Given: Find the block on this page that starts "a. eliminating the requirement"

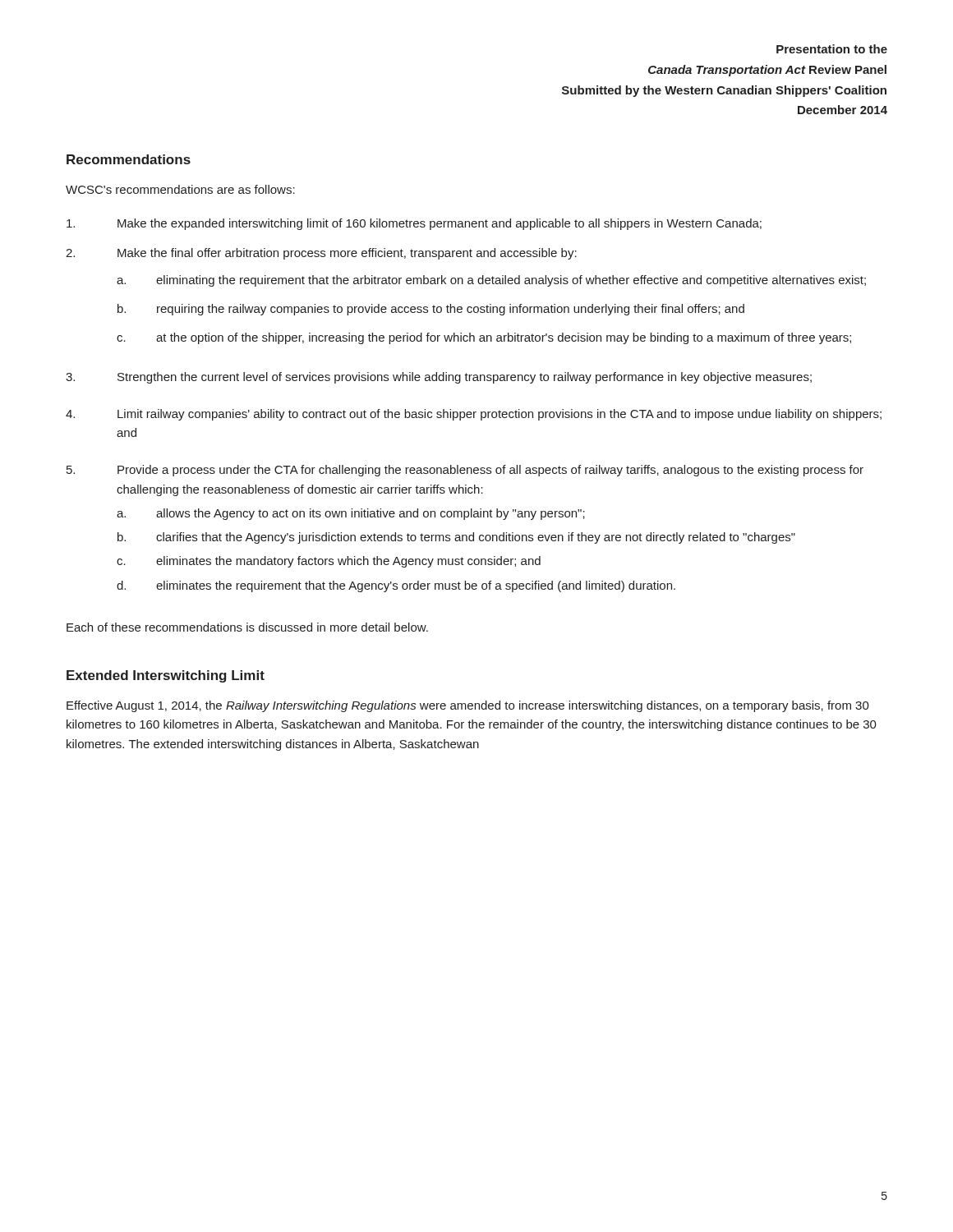Looking at the screenshot, I should (x=502, y=280).
